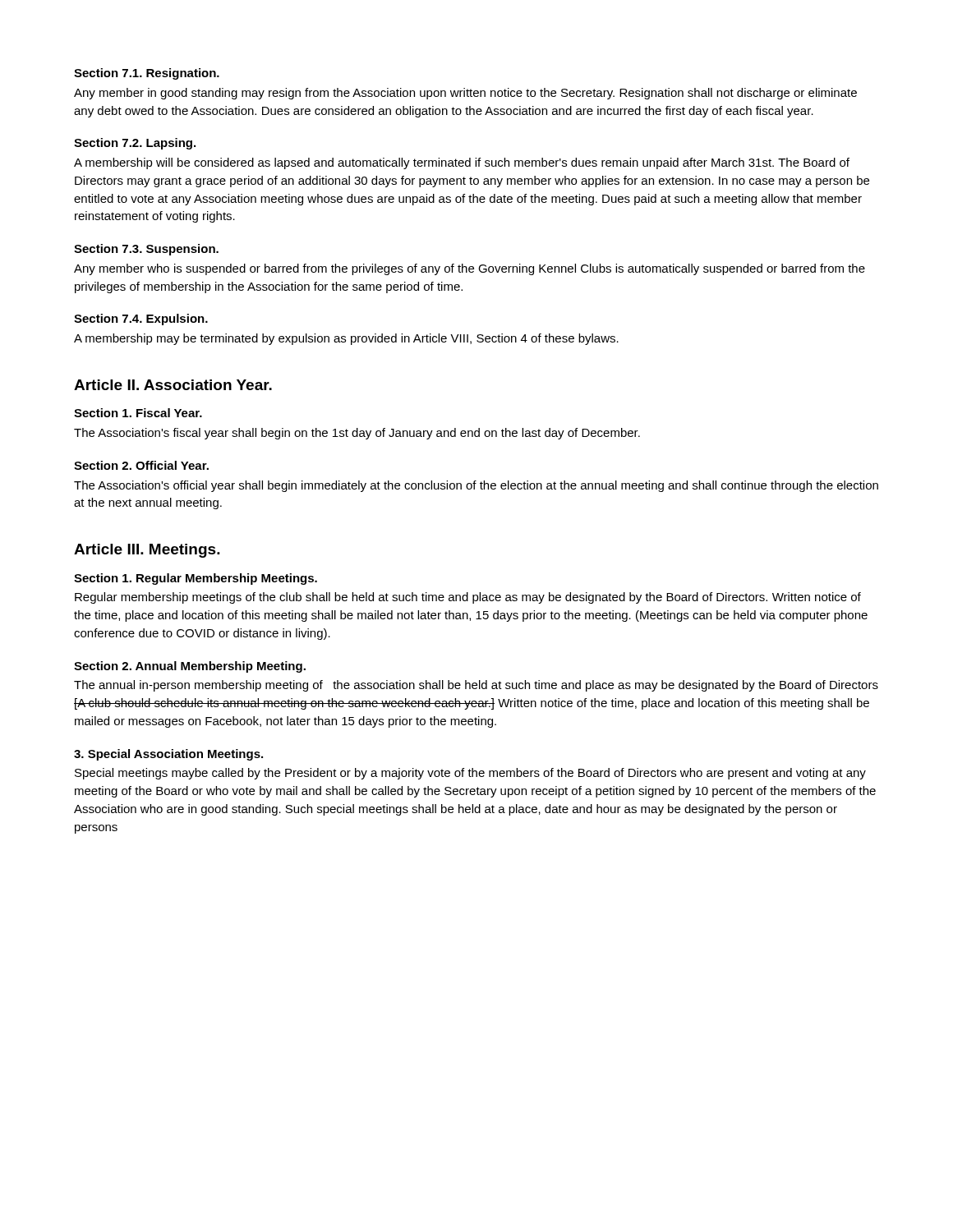Click on the text block containing "Regular membership meetings of the club shall be"
953x1232 pixels.
(x=471, y=615)
